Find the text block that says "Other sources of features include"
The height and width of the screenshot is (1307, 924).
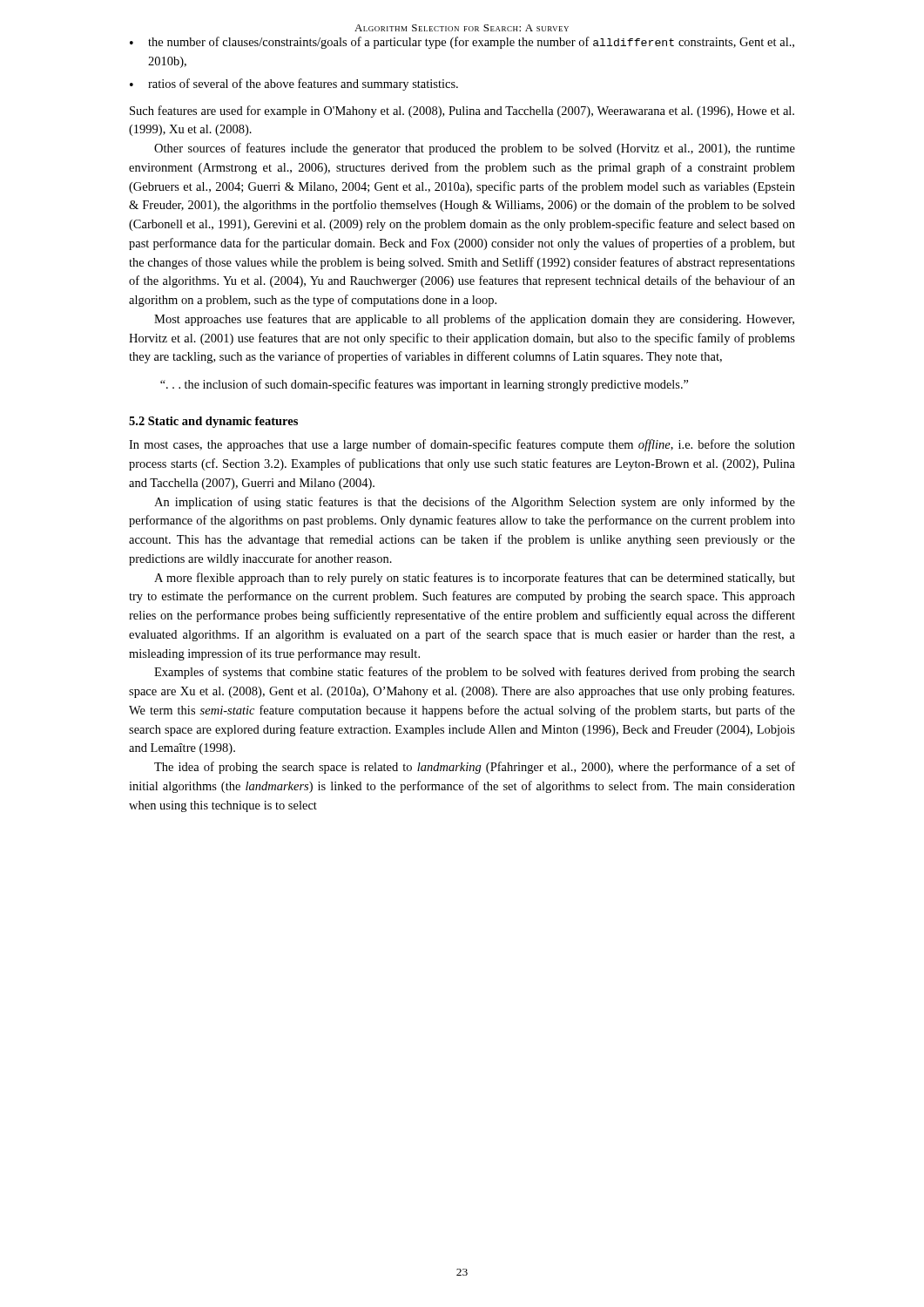pos(462,225)
